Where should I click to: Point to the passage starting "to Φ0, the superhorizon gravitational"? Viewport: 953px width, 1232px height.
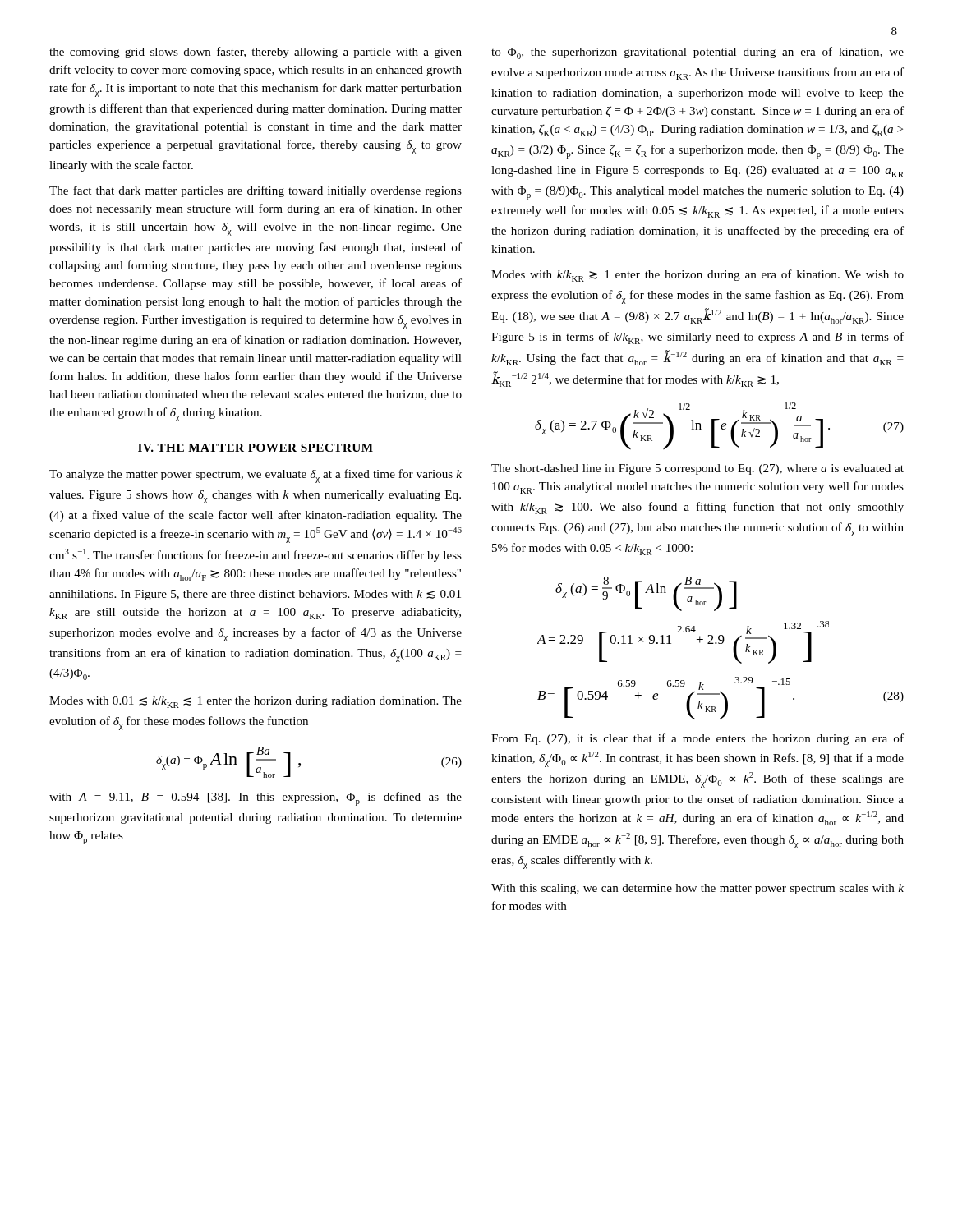pos(698,150)
